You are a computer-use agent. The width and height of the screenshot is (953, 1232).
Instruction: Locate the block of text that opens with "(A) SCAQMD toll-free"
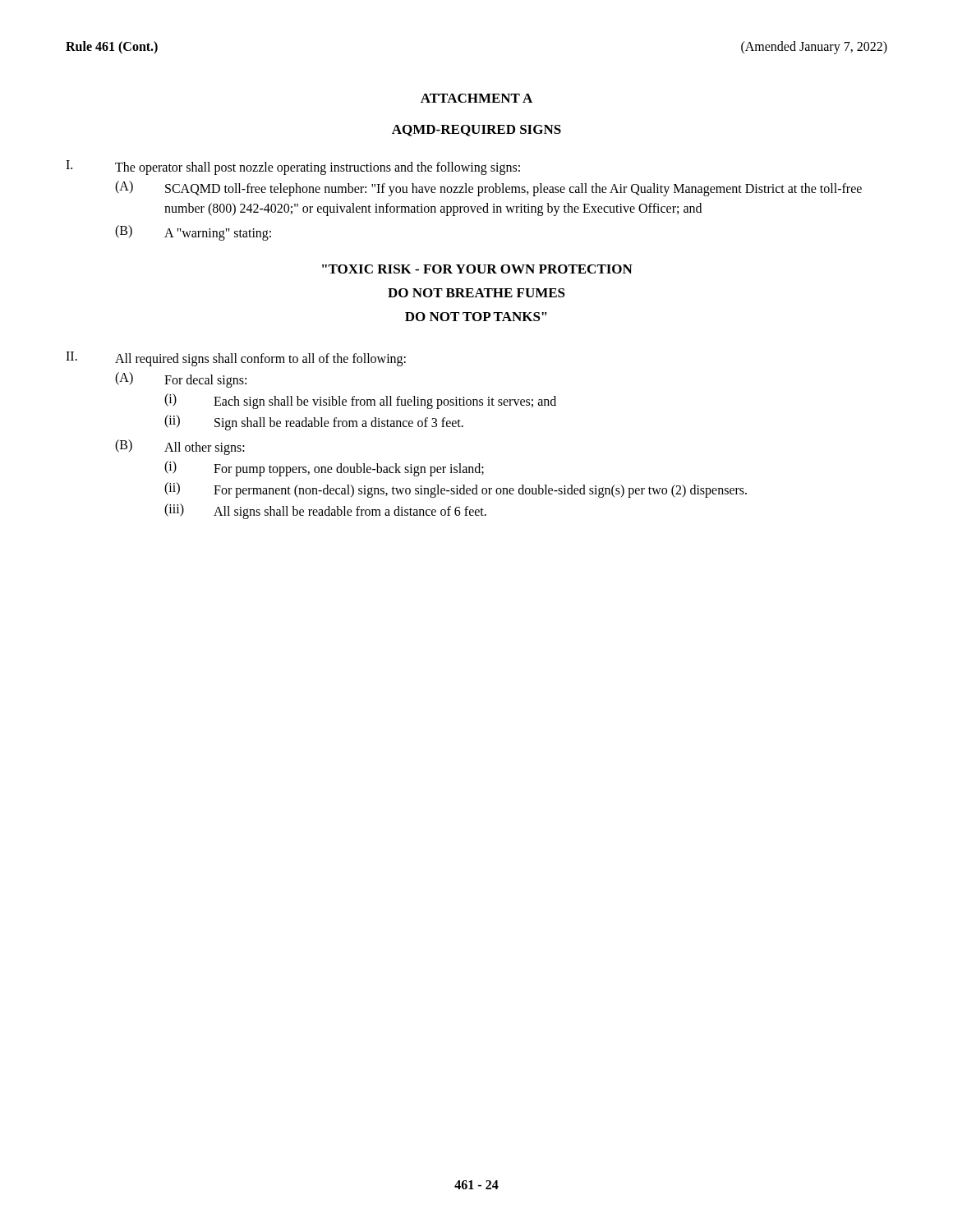(x=501, y=199)
